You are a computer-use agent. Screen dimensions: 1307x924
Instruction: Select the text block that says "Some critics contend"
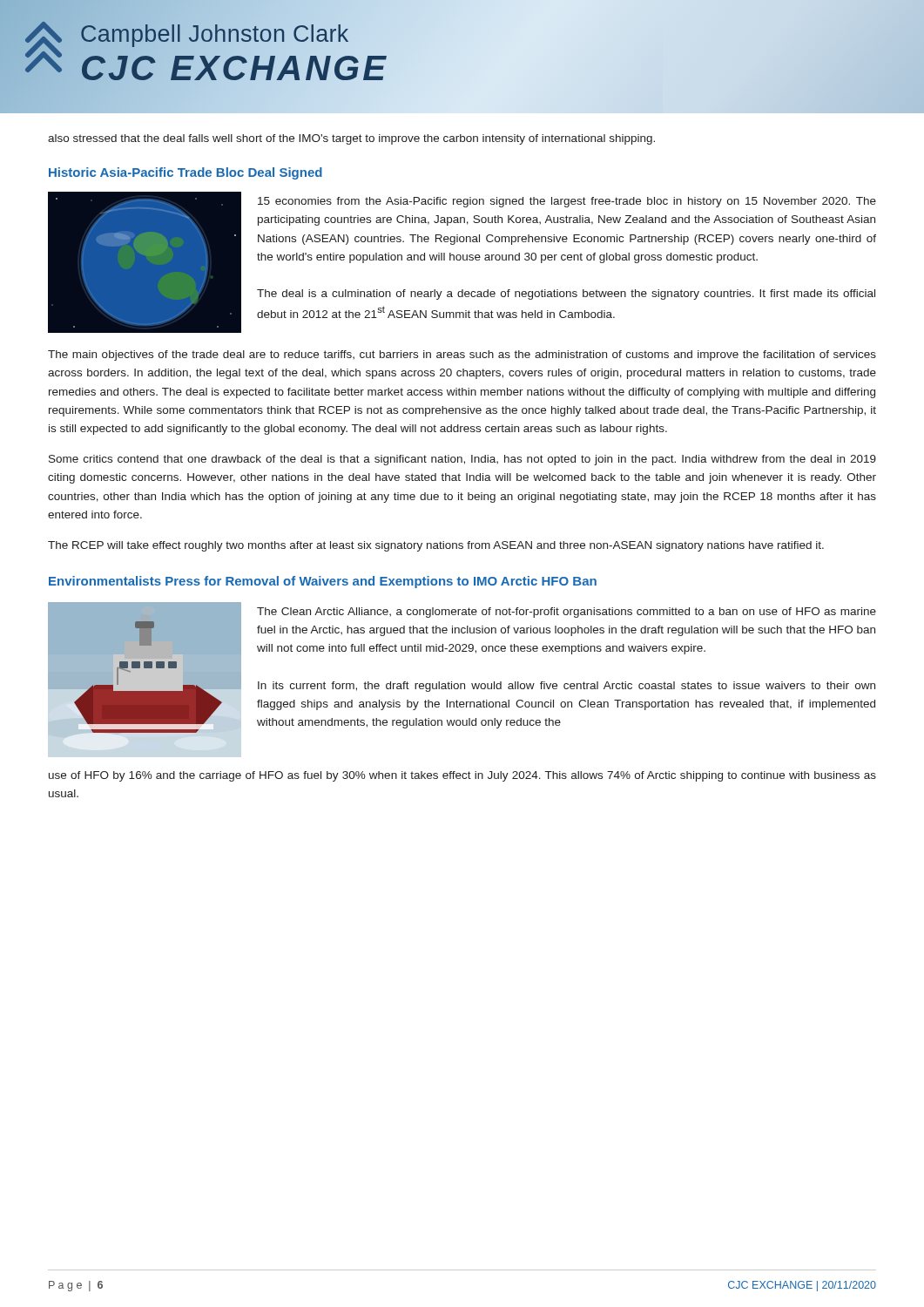[x=462, y=487]
